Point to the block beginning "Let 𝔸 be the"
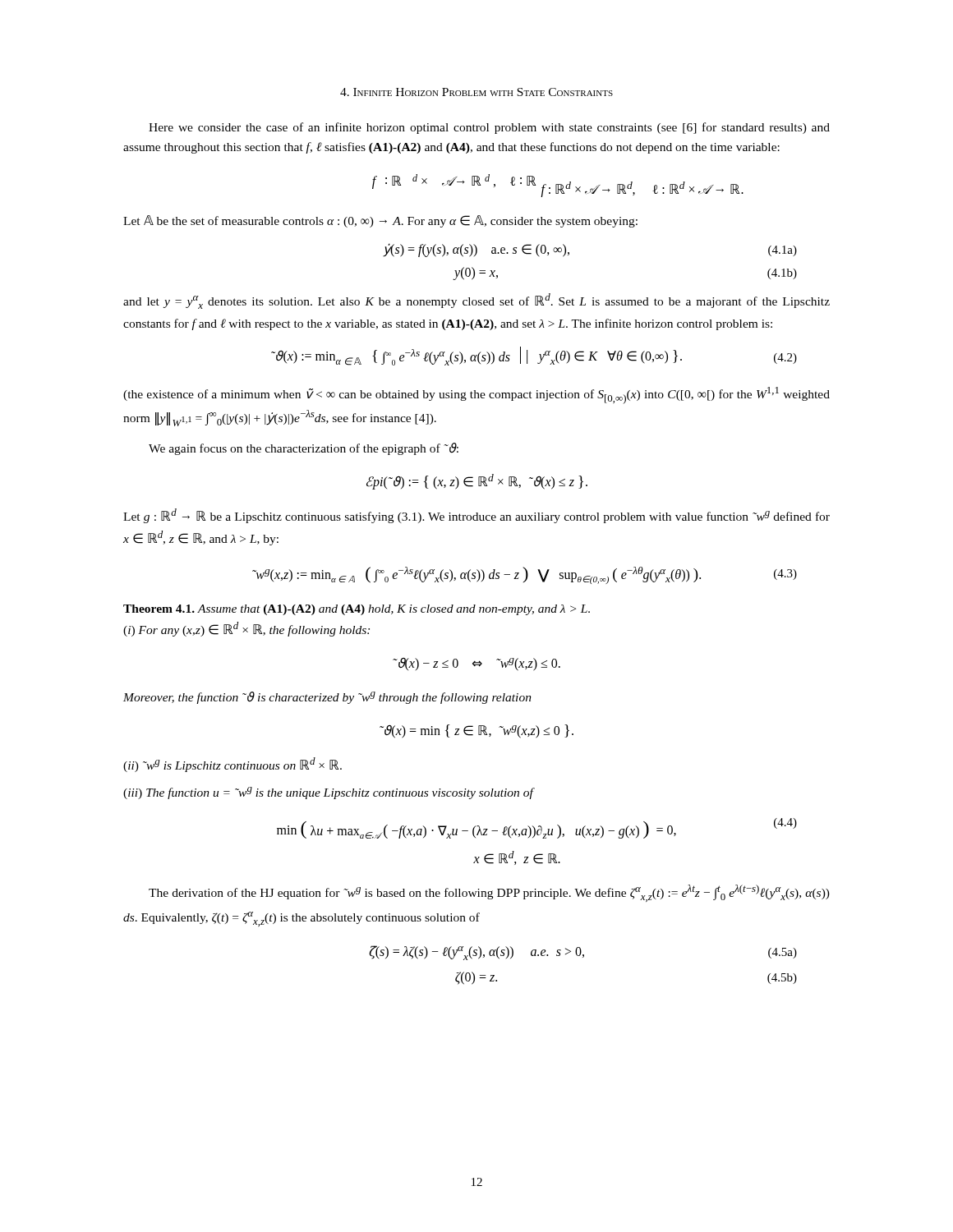 tap(381, 220)
